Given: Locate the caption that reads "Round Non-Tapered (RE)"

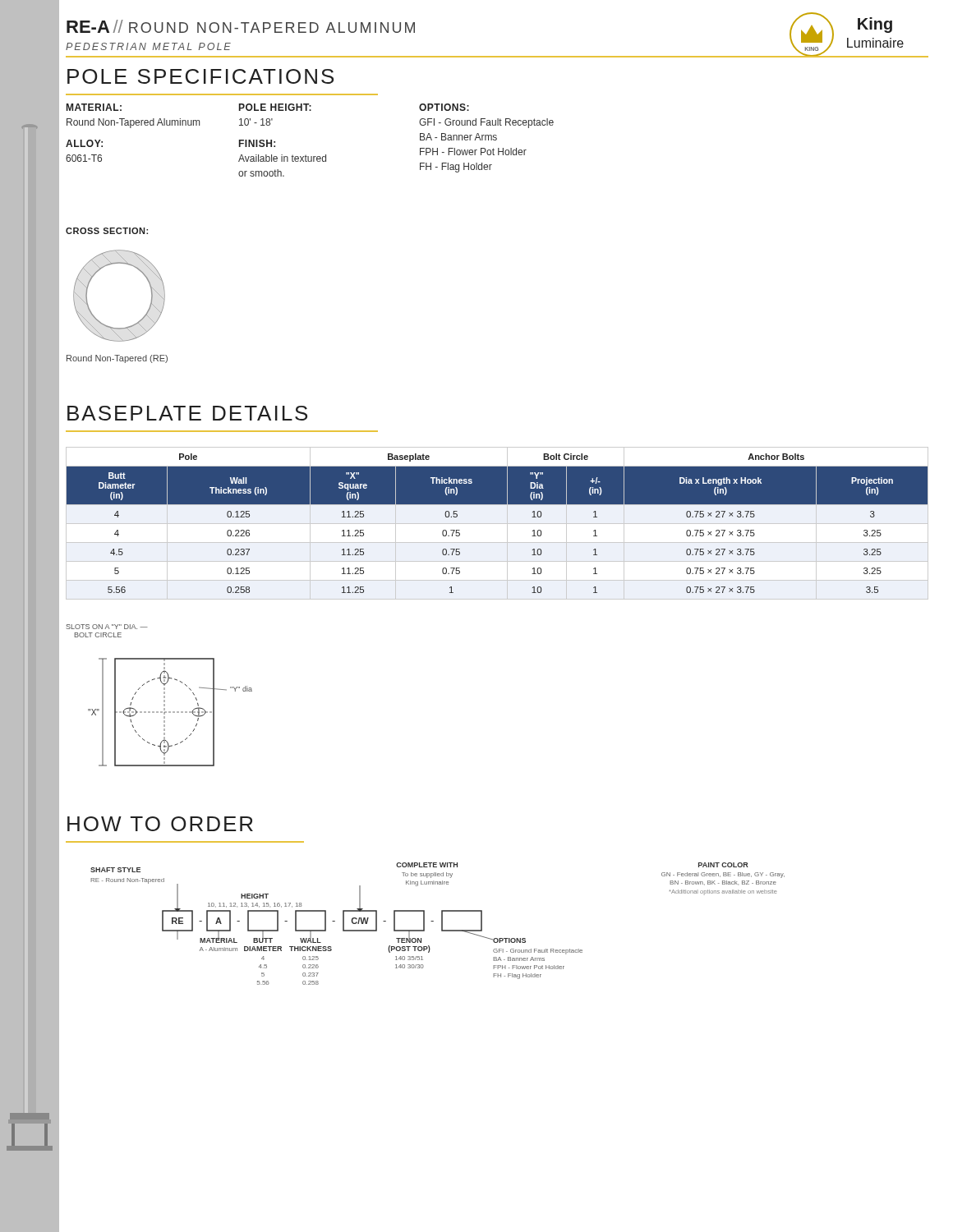Looking at the screenshot, I should point(117,358).
